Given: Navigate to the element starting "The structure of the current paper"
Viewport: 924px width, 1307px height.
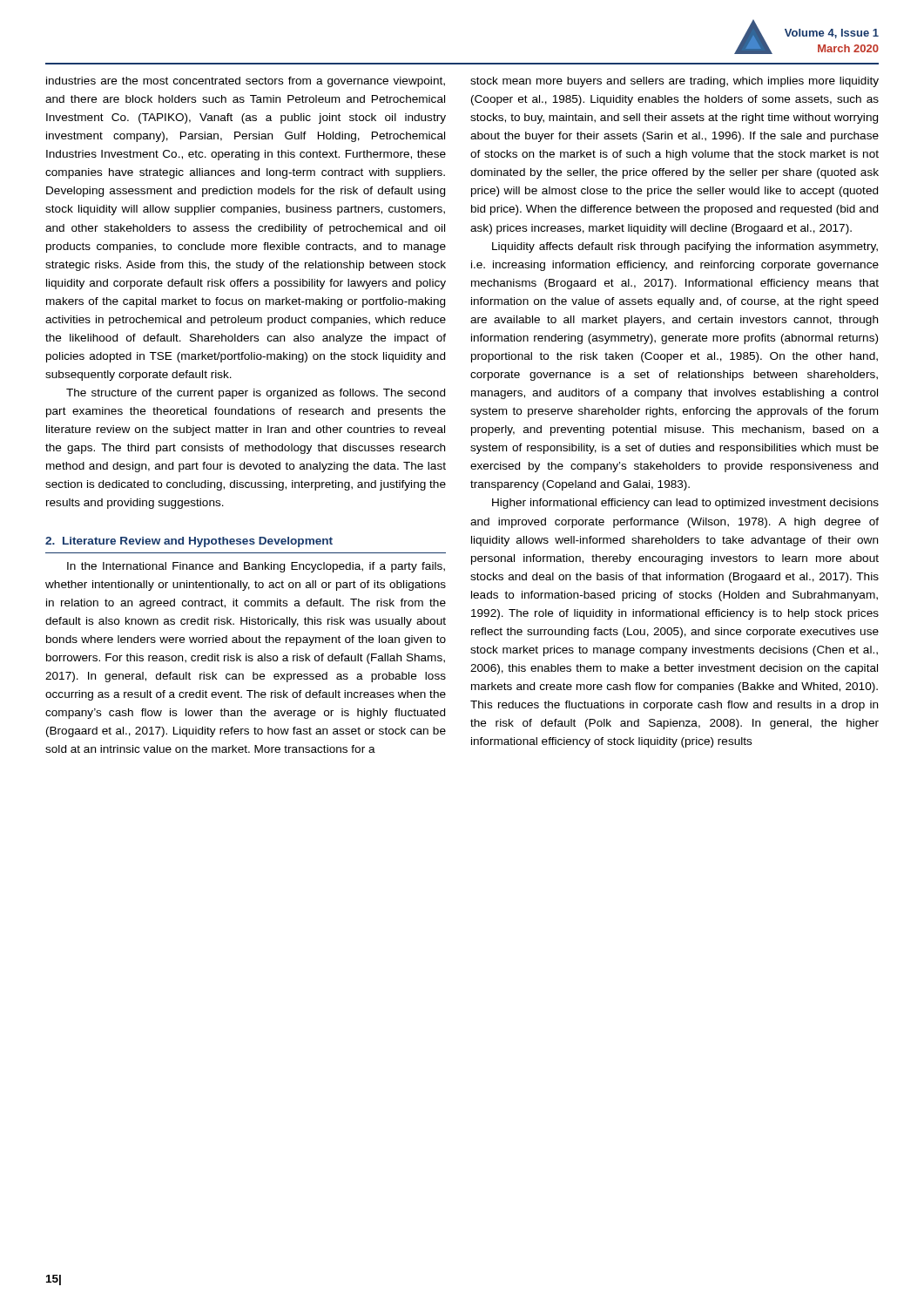Looking at the screenshot, I should coord(246,448).
